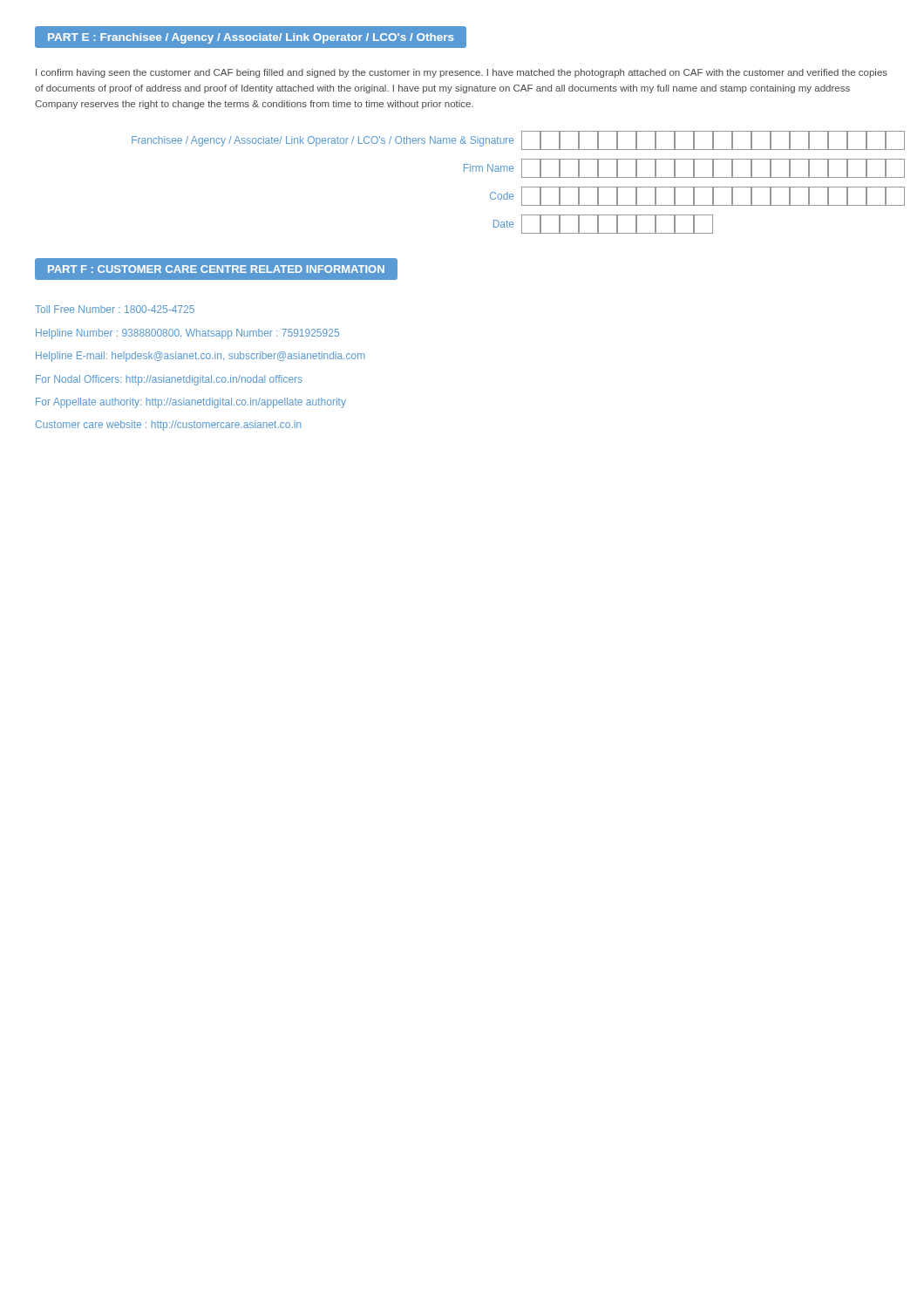The image size is (924, 1308).
Task: Where is the passage that starts "Franchisee / Agency /"?
Action: click(x=323, y=141)
